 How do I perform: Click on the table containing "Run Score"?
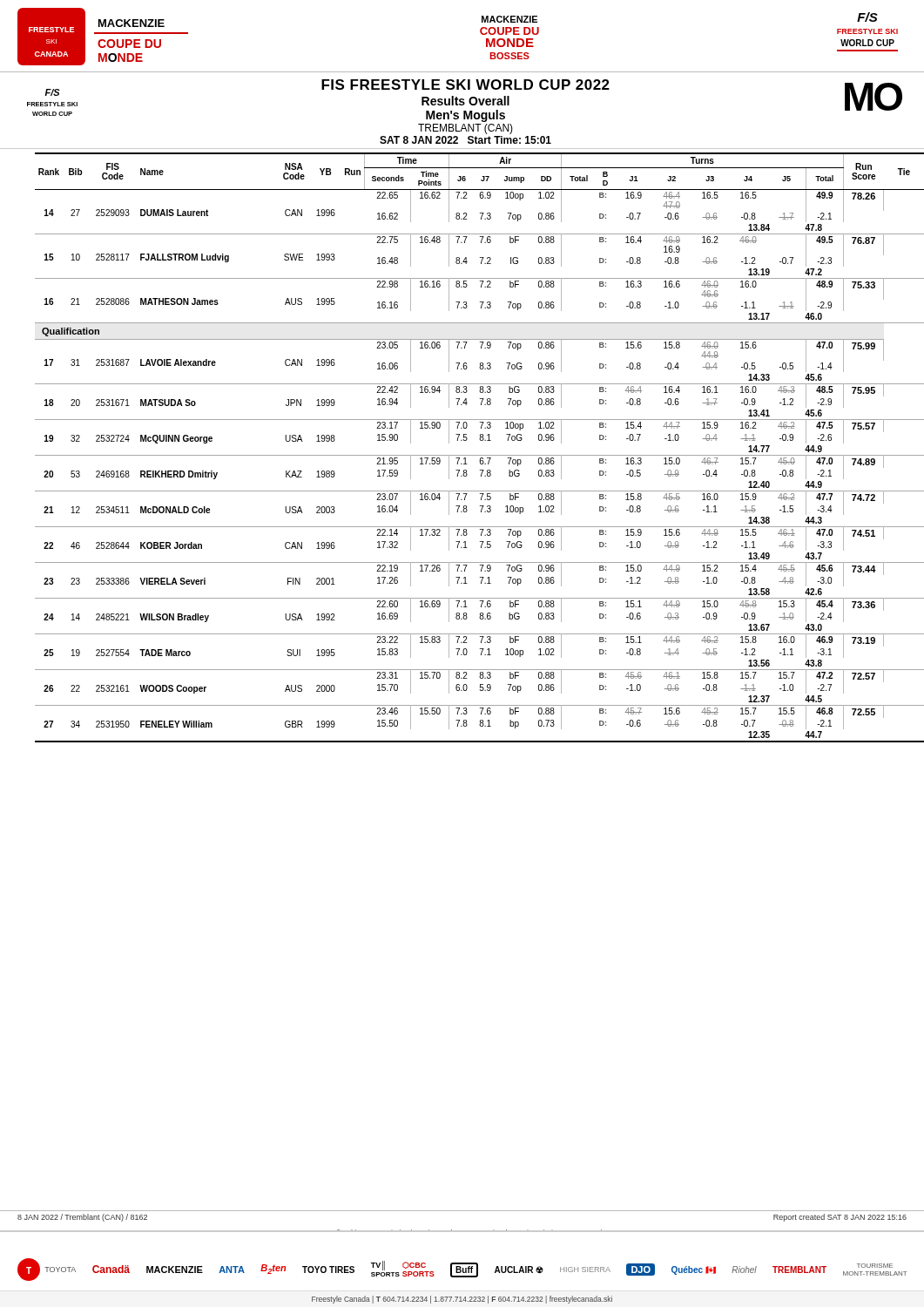click(462, 447)
